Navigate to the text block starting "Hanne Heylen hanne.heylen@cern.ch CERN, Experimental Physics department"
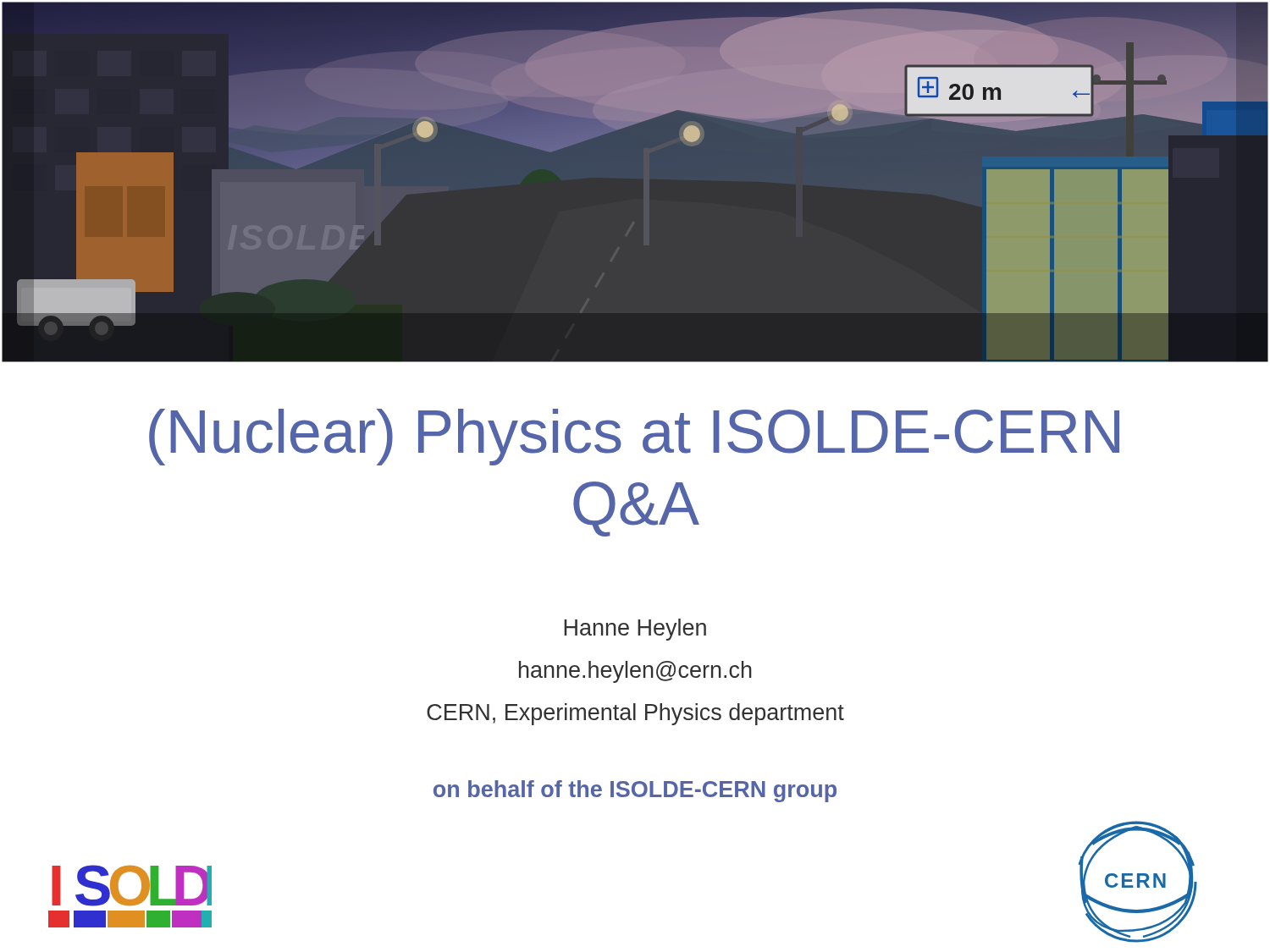The height and width of the screenshot is (952, 1270). point(635,670)
